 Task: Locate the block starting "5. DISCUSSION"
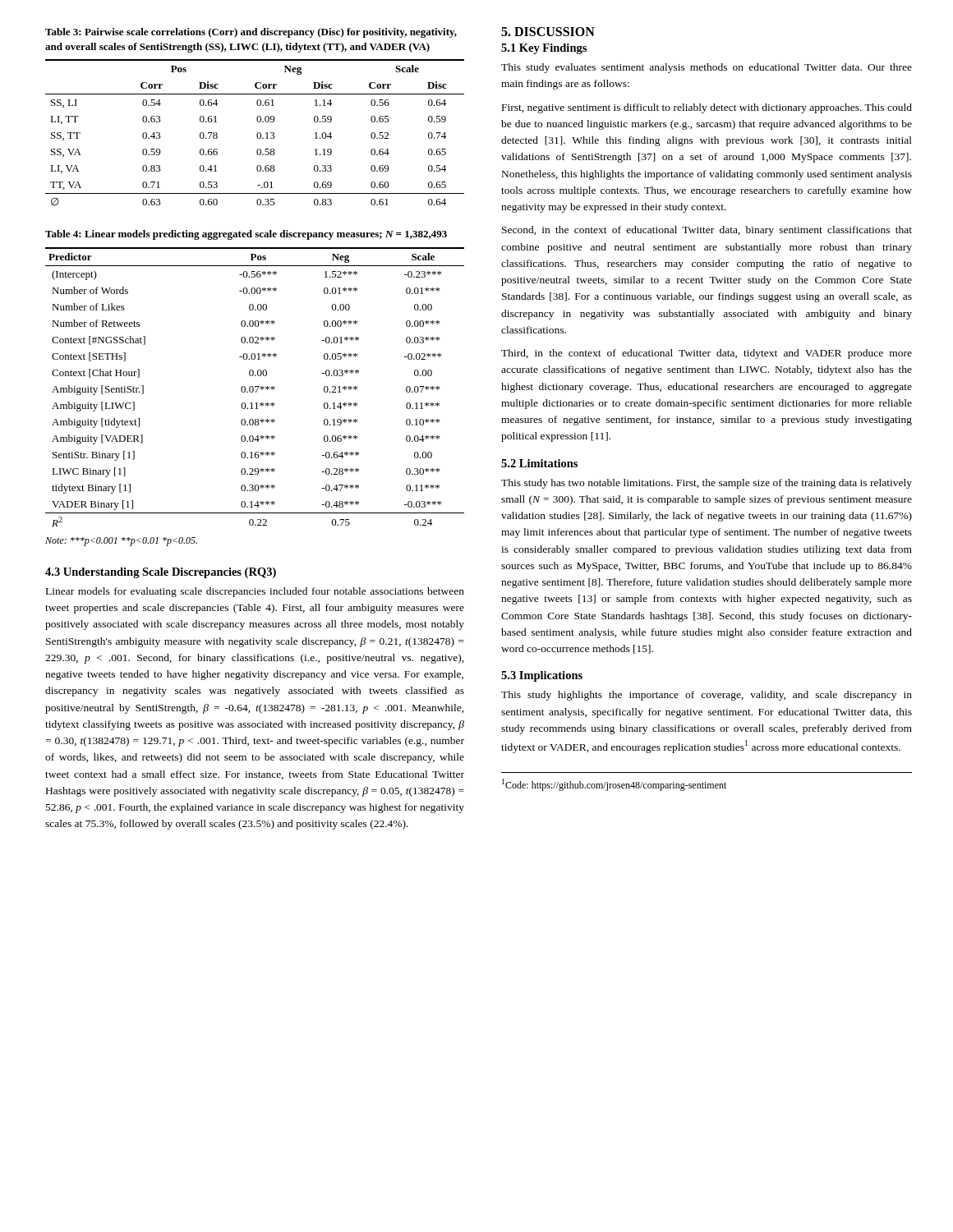click(x=548, y=32)
